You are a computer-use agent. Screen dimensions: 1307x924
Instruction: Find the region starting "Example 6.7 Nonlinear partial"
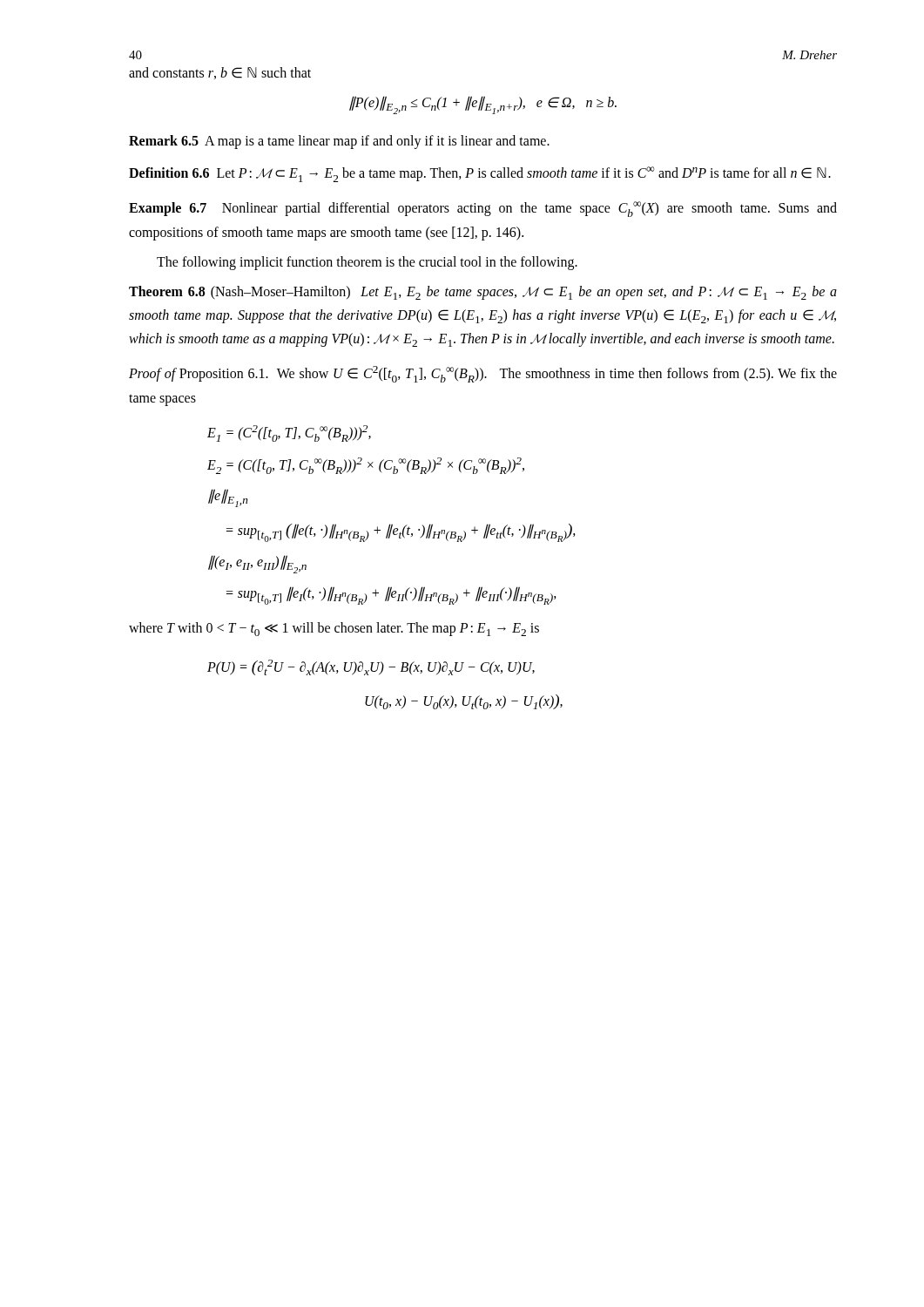483,219
